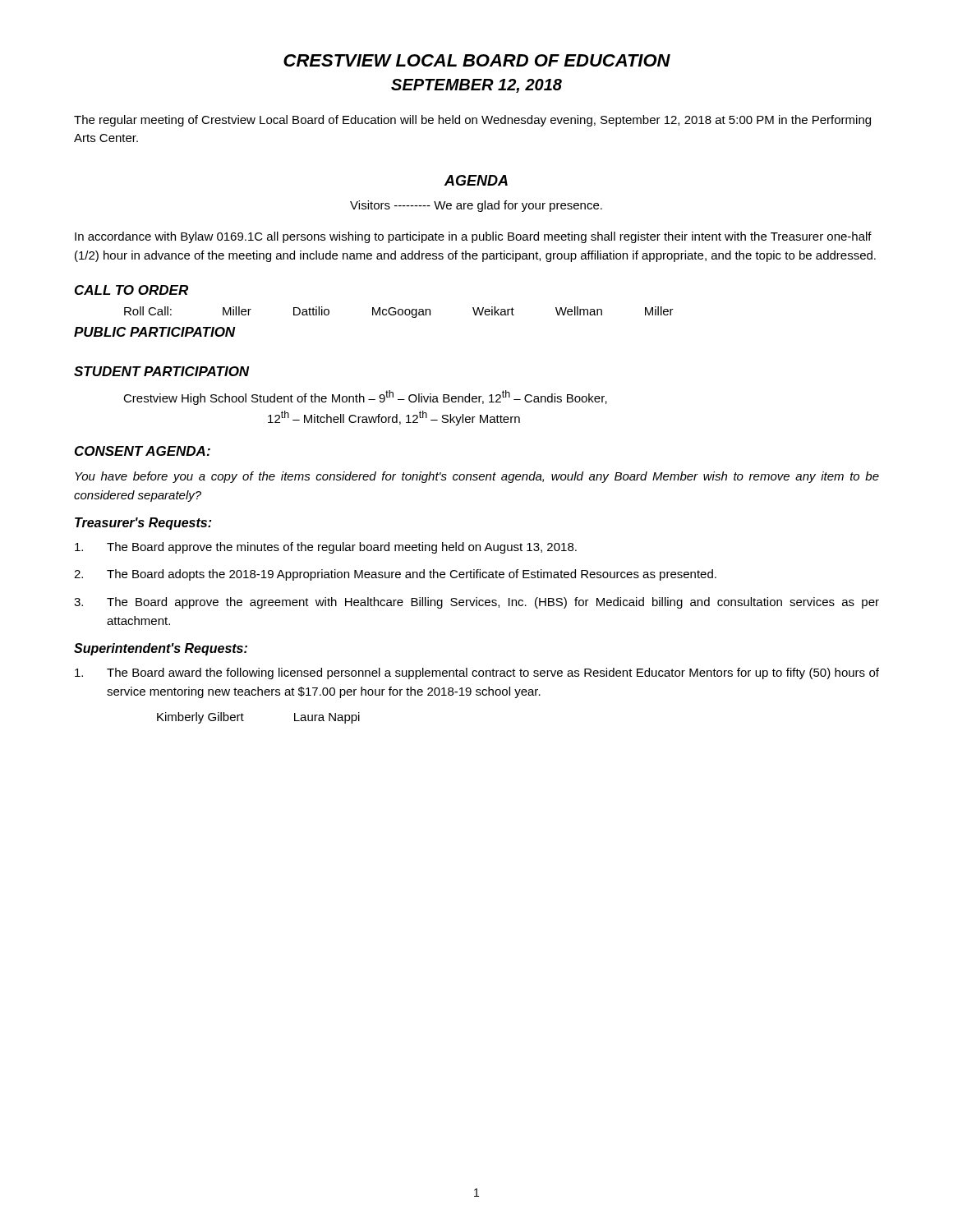This screenshot has width=953, height=1232.
Task: Point to the block beginning "In accordance with Bylaw 0169.1C"
Action: coord(475,245)
